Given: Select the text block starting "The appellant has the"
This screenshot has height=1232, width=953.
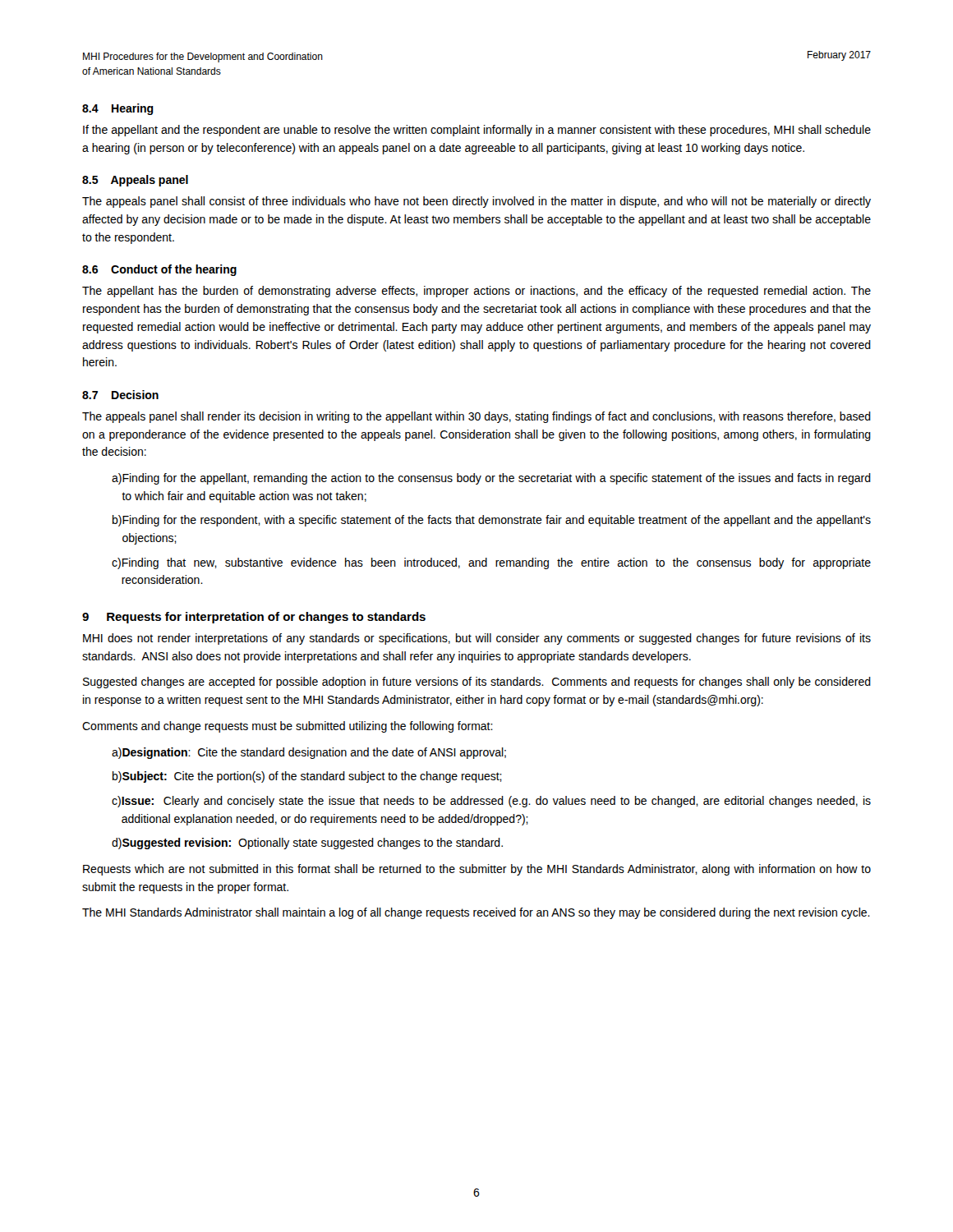Looking at the screenshot, I should point(476,327).
